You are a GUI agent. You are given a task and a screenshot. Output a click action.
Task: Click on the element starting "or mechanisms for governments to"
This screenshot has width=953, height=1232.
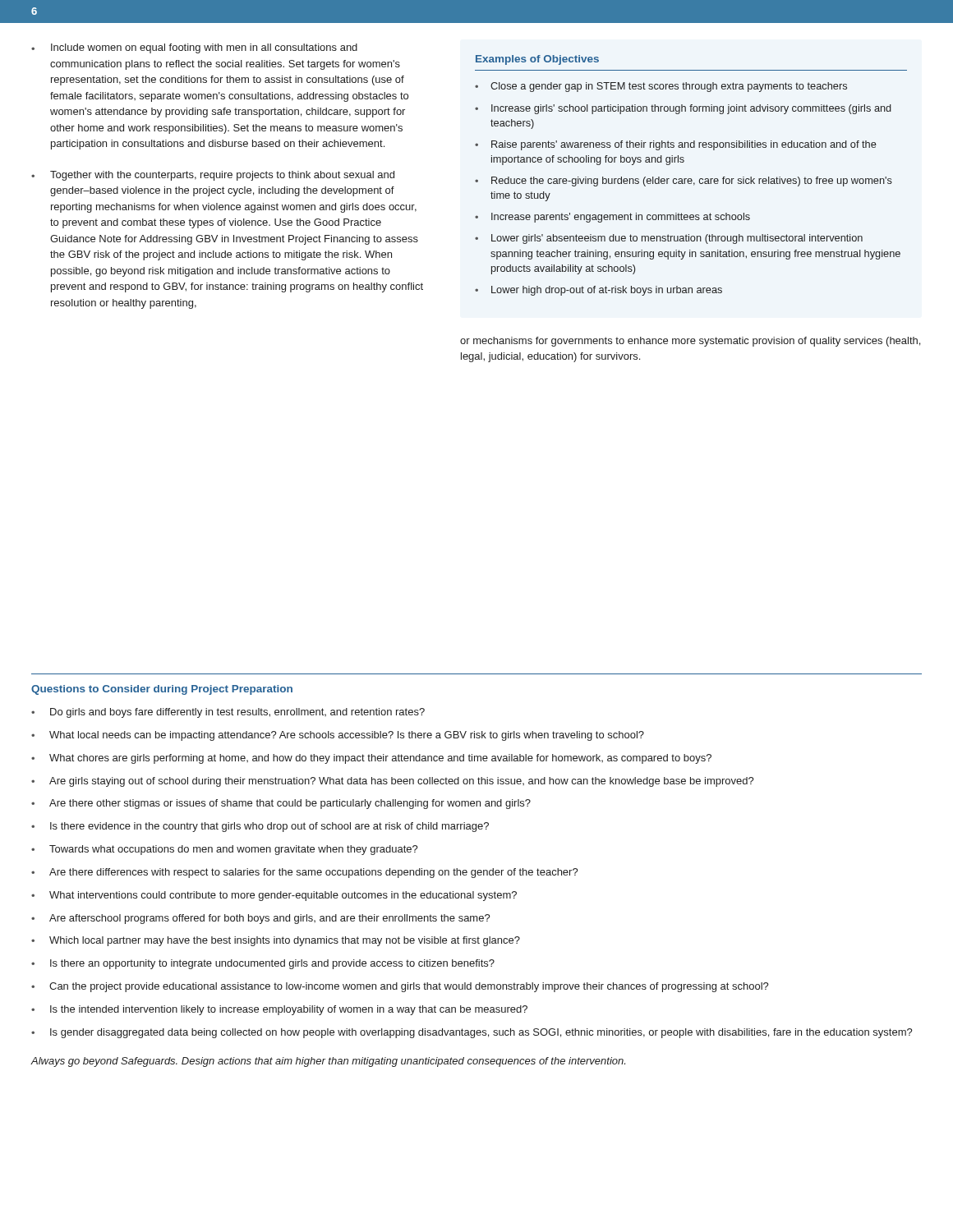point(691,348)
